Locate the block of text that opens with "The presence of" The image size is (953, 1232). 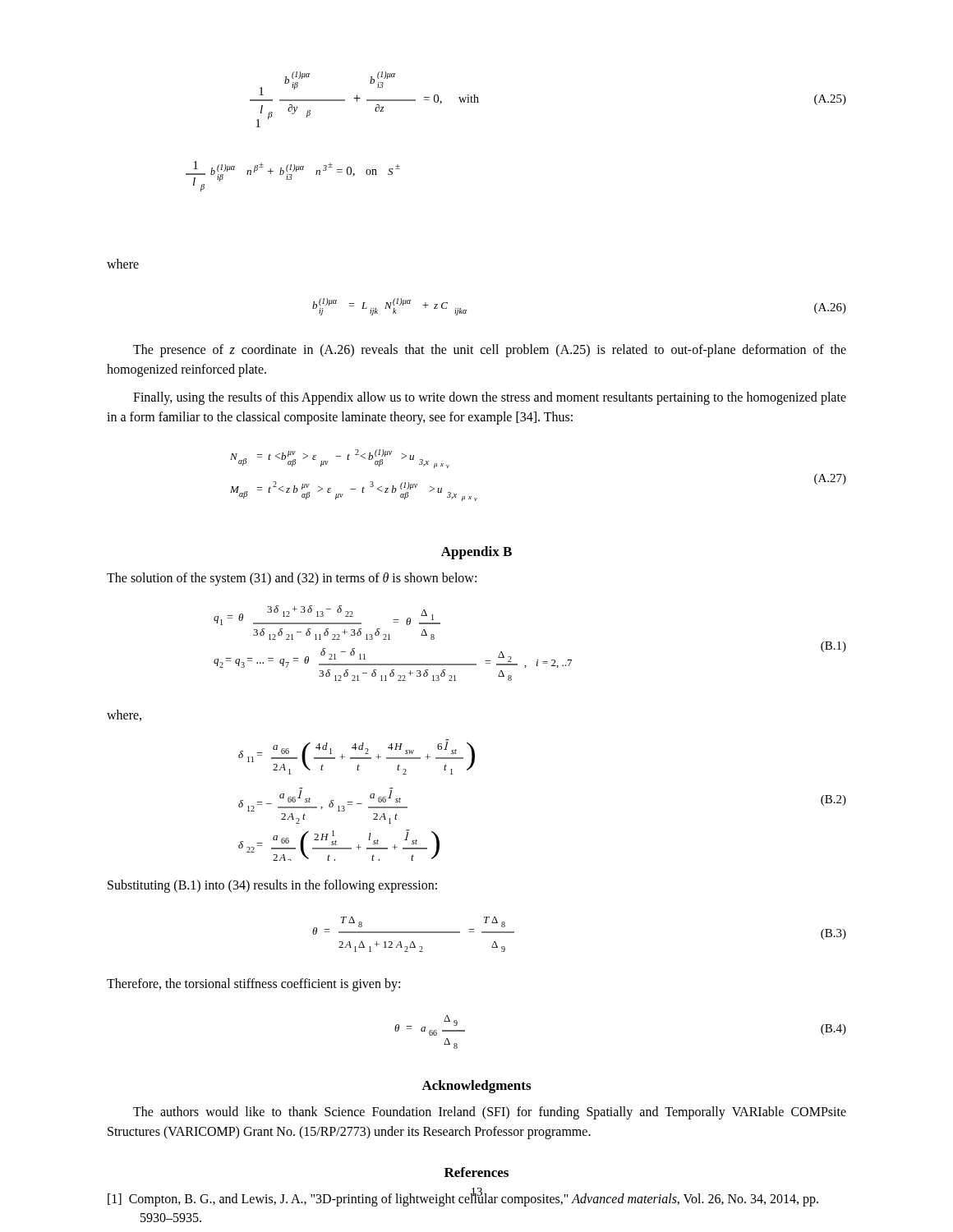point(476,359)
